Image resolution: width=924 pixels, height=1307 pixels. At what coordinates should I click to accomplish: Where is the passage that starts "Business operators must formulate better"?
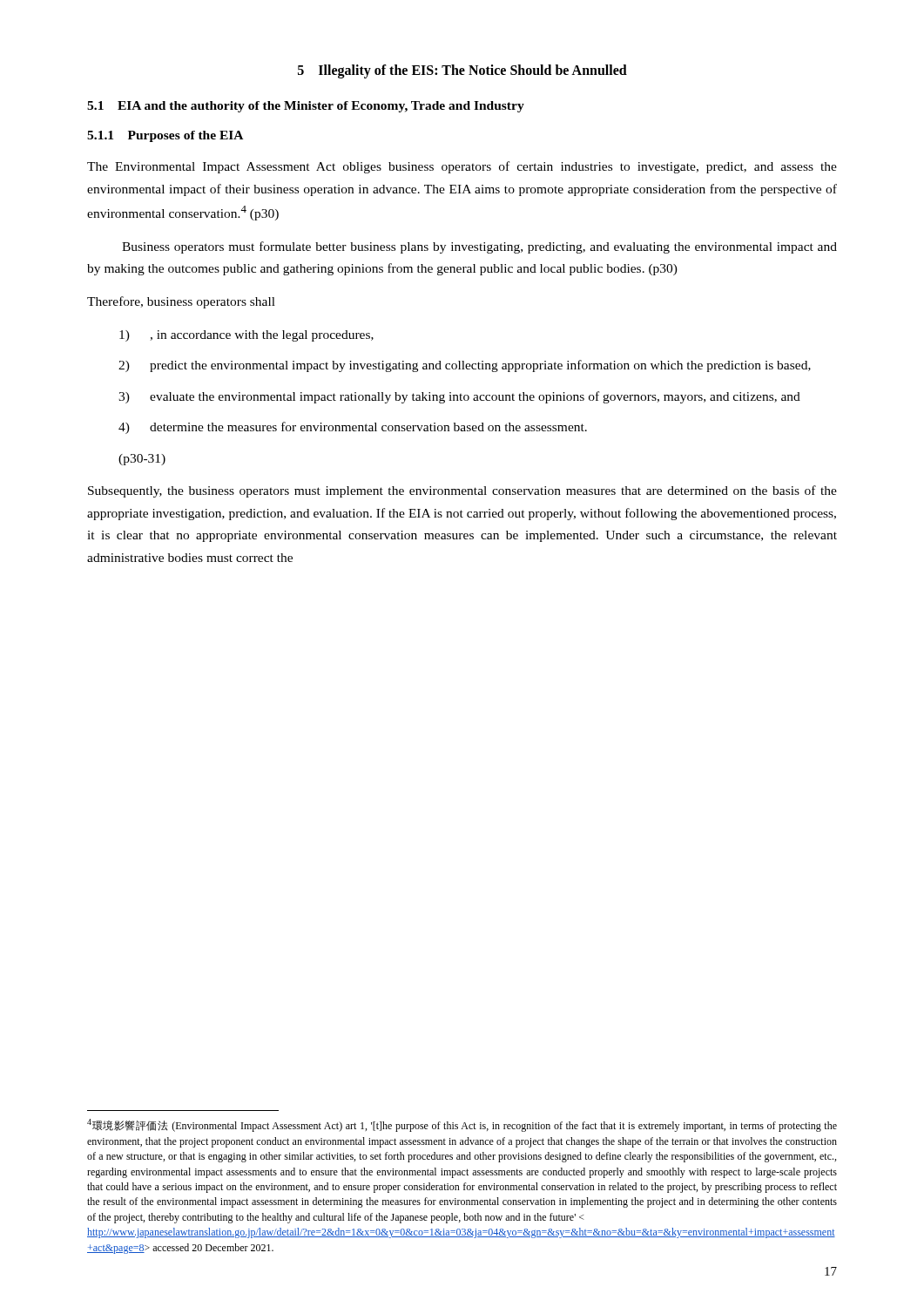(x=462, y=257)
